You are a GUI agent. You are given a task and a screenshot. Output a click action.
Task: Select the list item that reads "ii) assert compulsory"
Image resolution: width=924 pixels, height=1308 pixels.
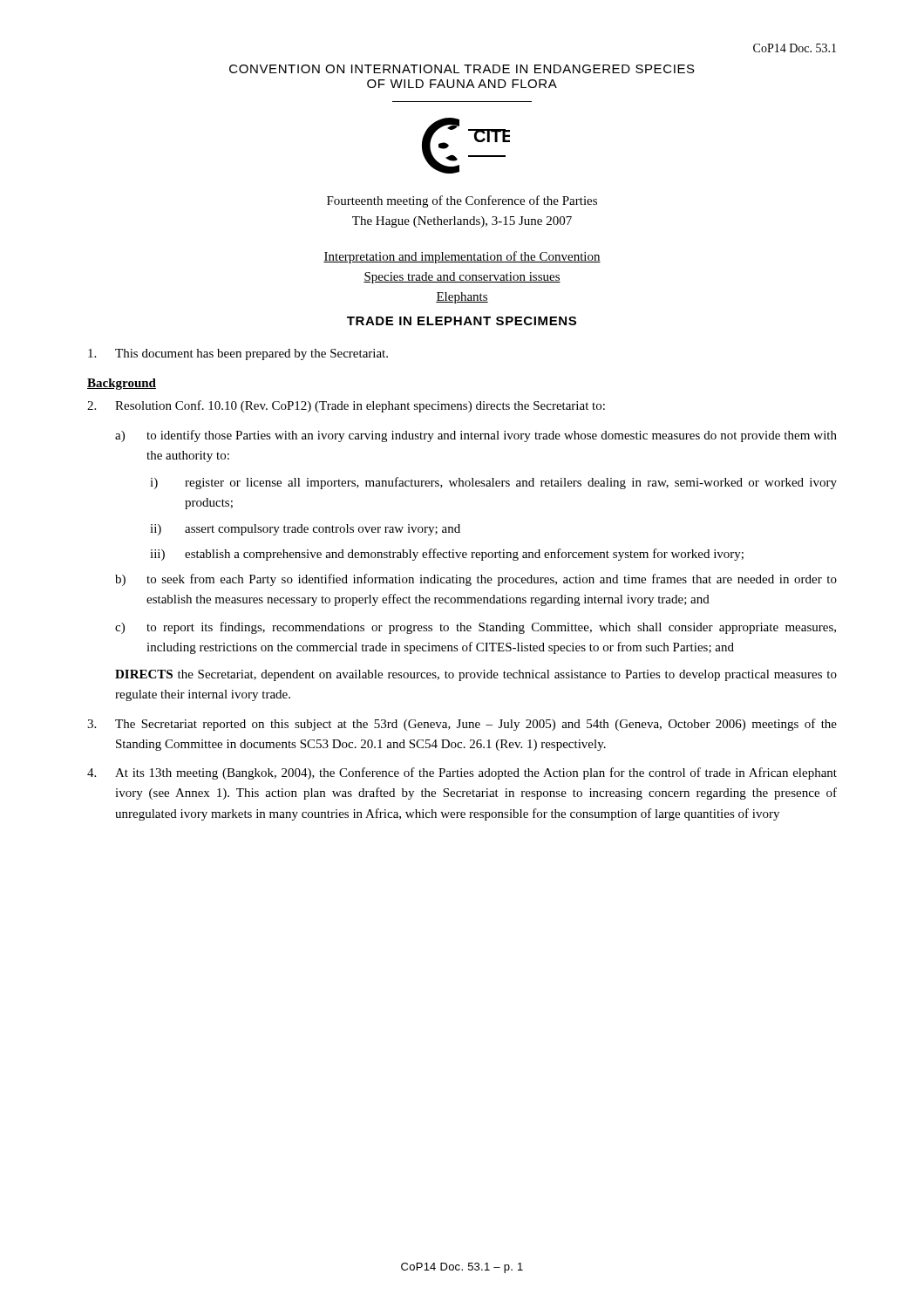(x=305, y=530)
